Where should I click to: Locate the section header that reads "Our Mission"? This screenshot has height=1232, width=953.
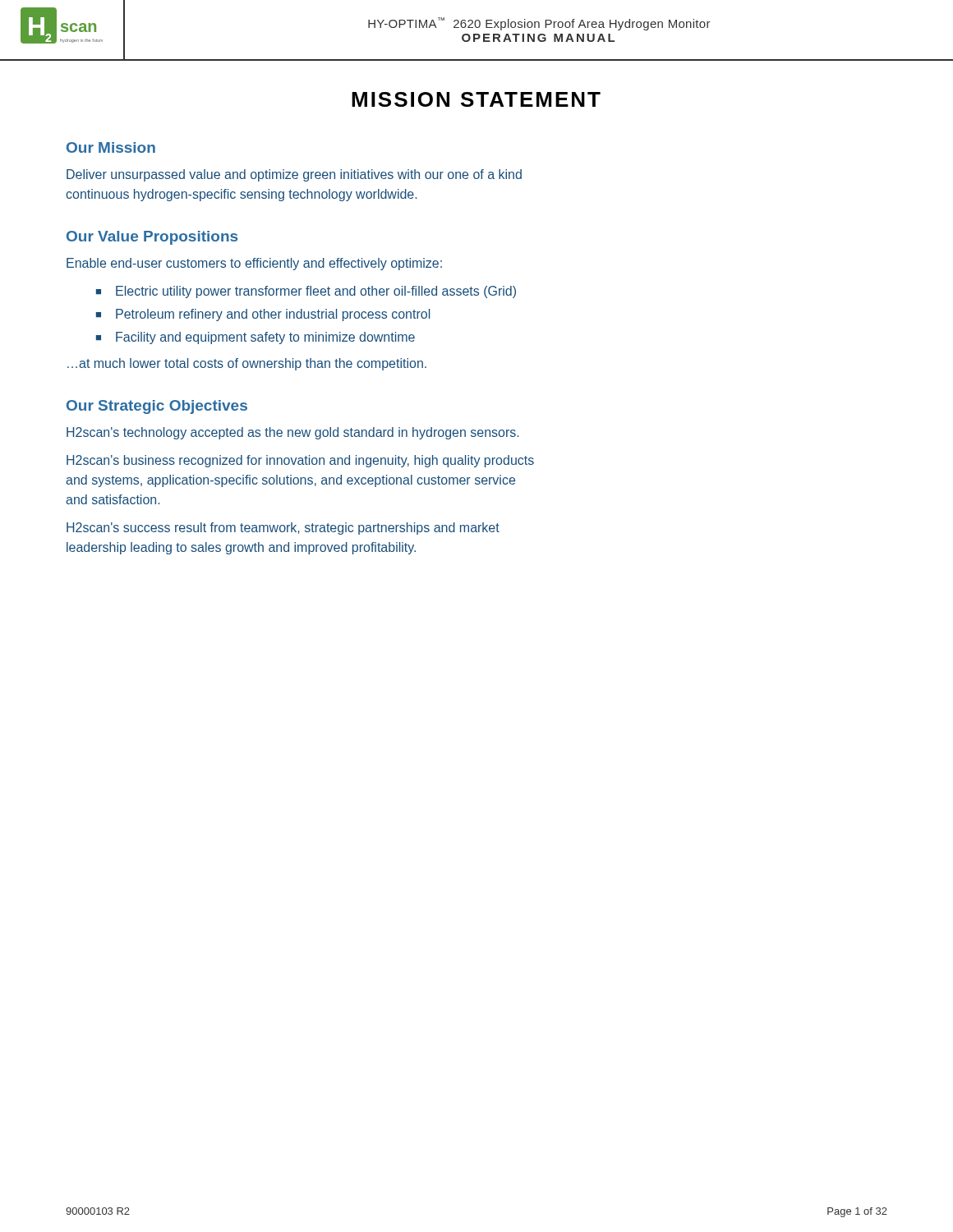tap(111, 147)
